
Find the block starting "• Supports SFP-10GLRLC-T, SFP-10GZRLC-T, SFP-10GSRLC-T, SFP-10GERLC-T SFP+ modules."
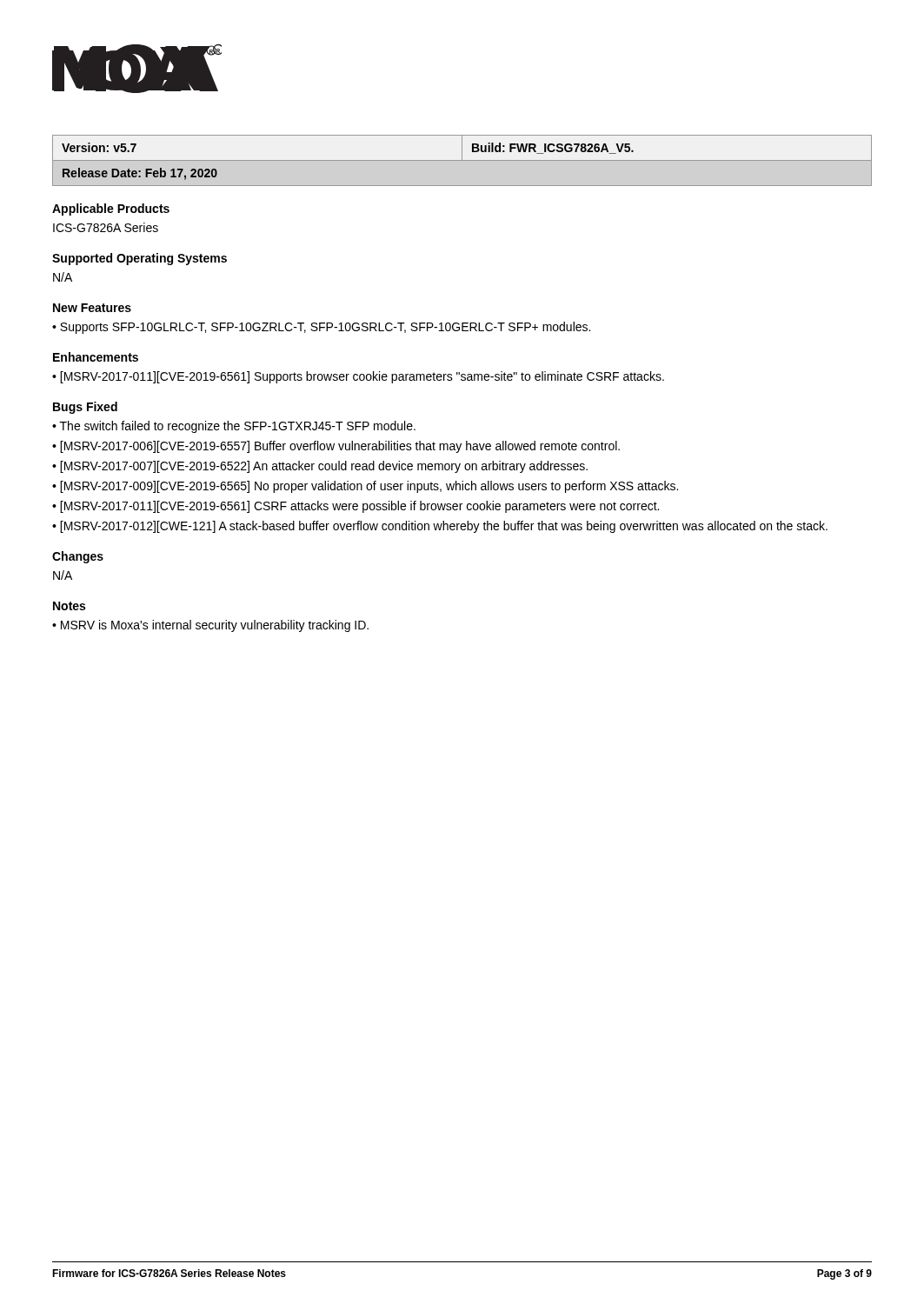coord(322,327)
